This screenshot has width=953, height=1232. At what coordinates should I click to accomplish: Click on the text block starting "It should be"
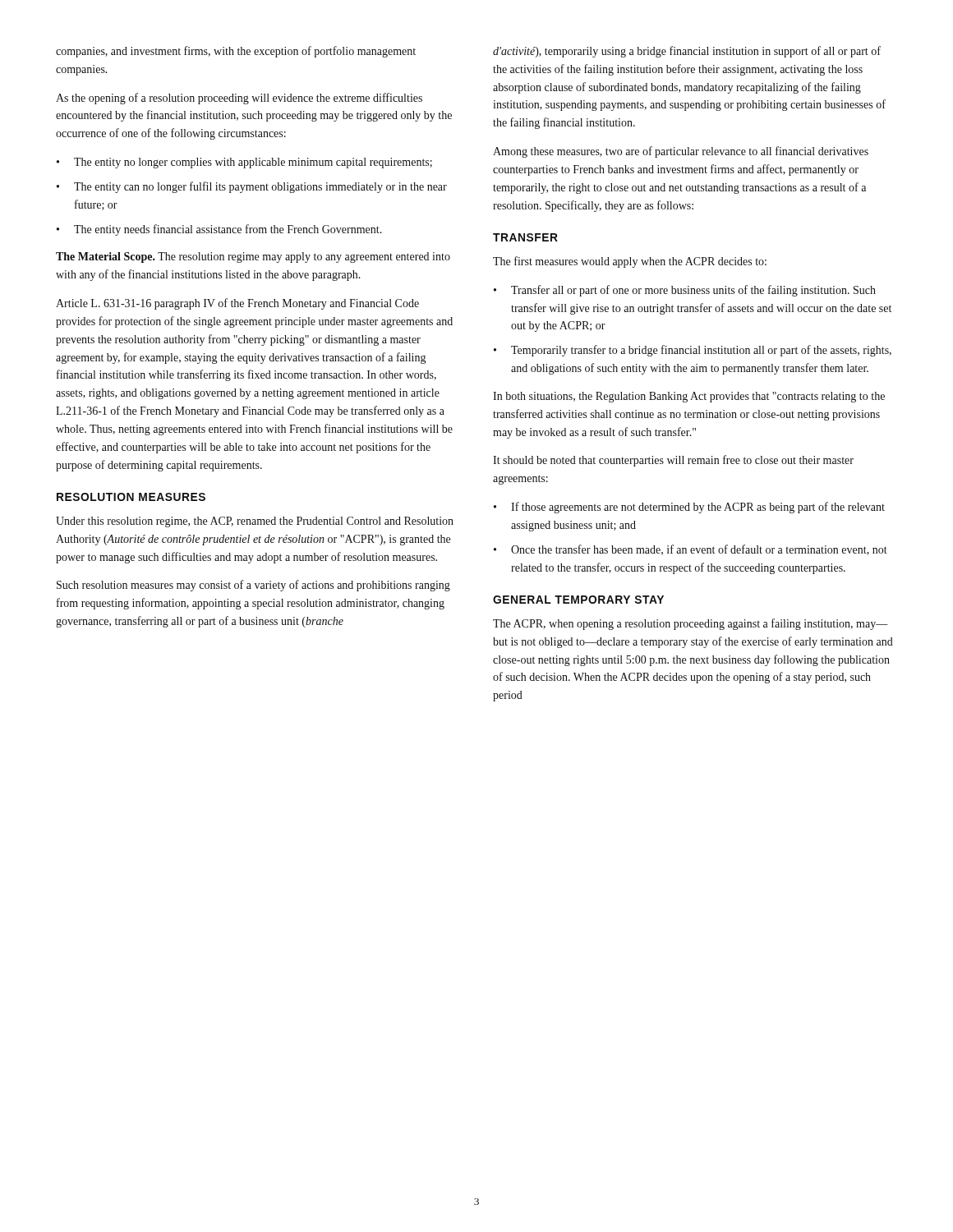(695, 470)
